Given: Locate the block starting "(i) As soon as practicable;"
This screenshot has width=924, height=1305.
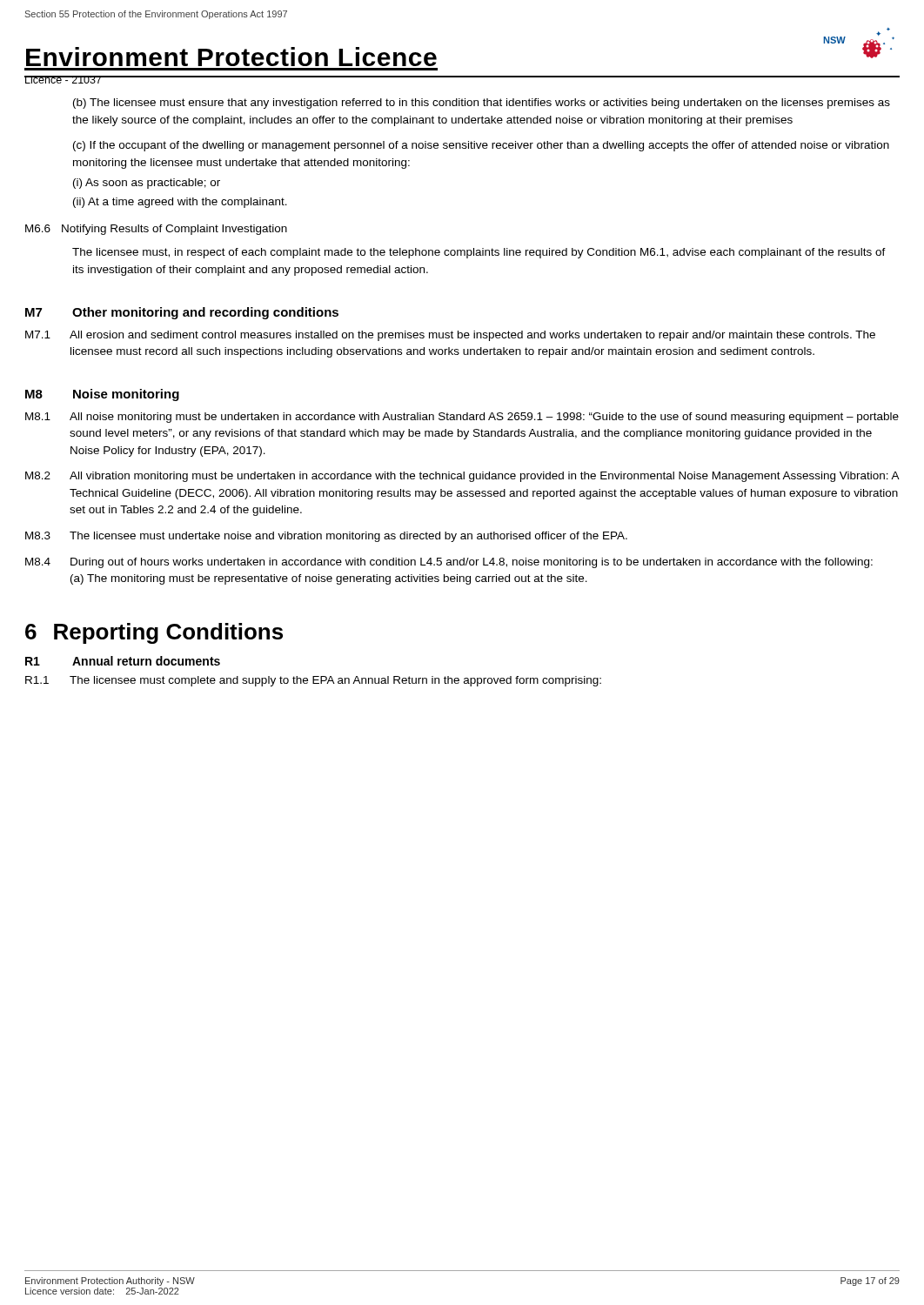Looking at the screenshot, I should coord(146,182).
